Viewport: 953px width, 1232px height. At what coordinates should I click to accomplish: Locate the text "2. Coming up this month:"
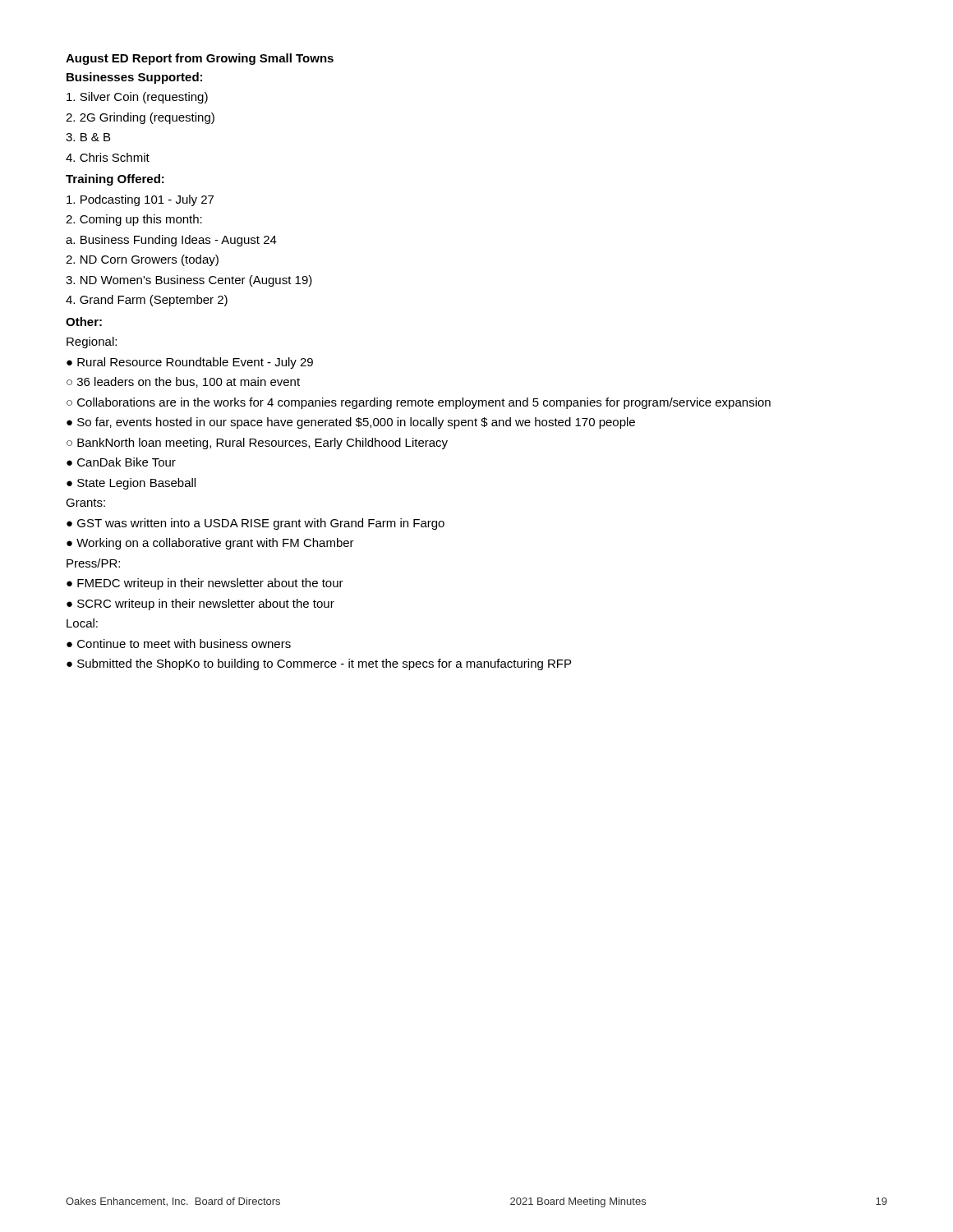[x=134, y=219]
